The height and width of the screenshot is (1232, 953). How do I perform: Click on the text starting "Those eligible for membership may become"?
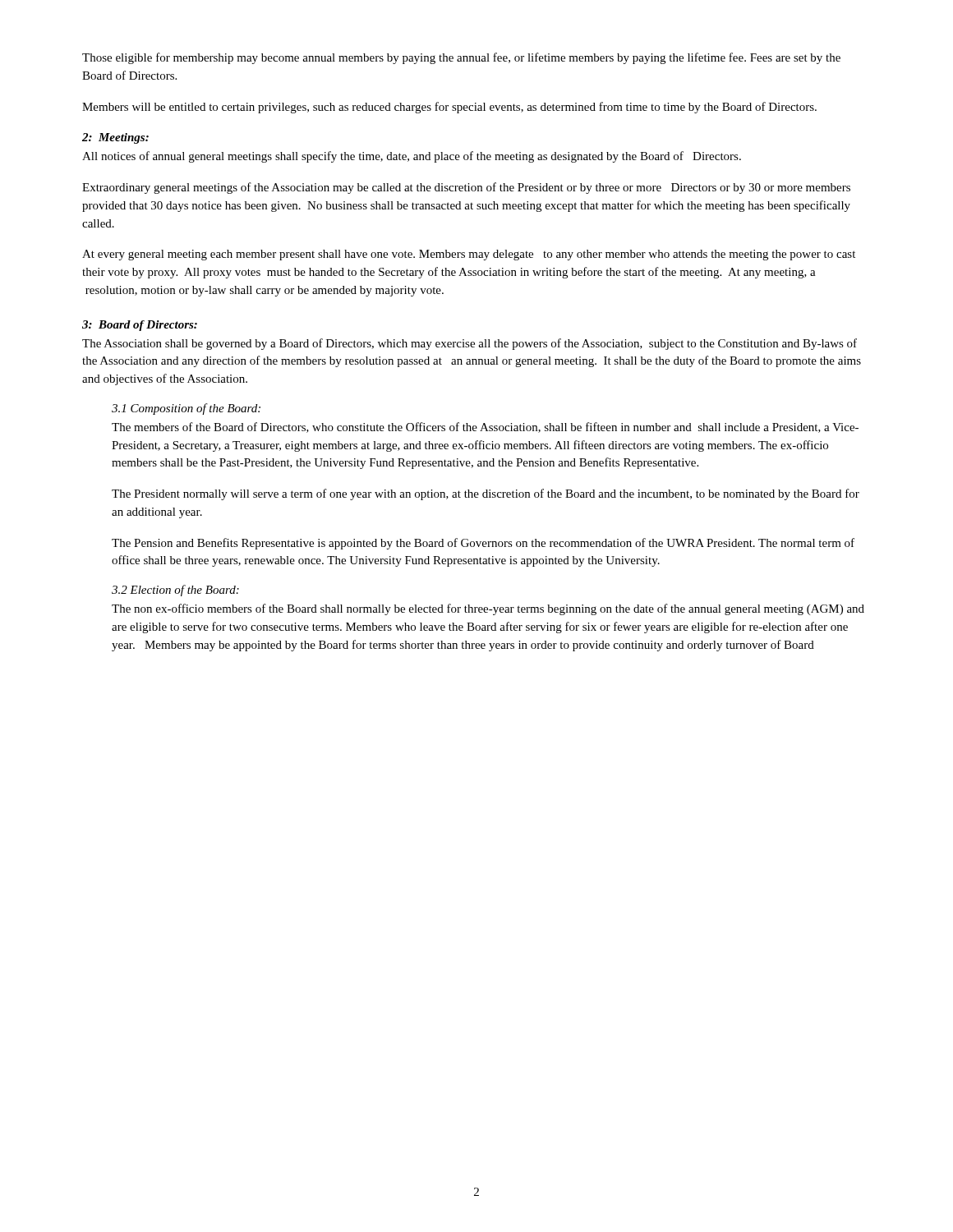tap(461, 66)
